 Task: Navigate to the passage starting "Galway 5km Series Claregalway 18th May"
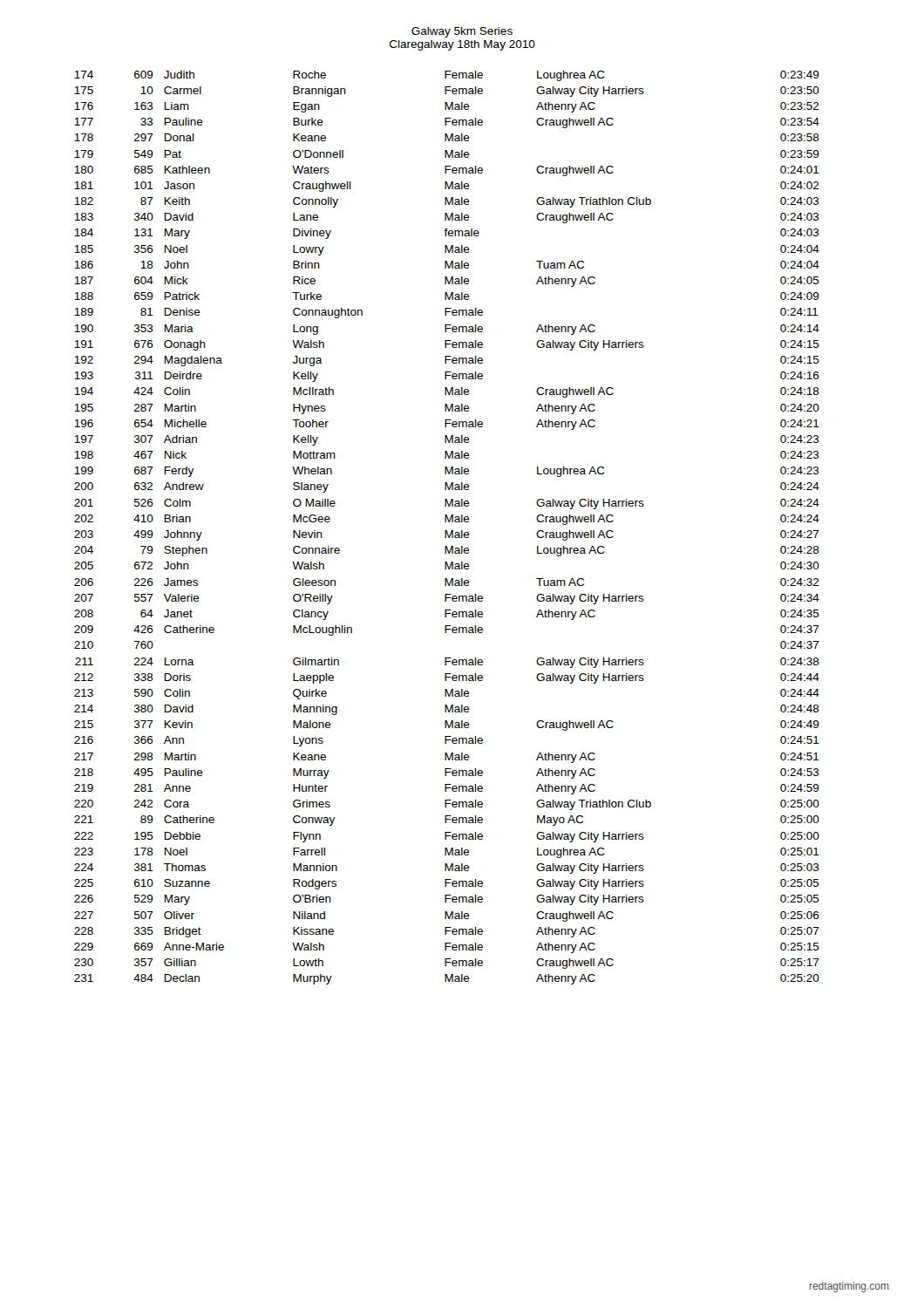pyautogui.click(x=462, y=38)
